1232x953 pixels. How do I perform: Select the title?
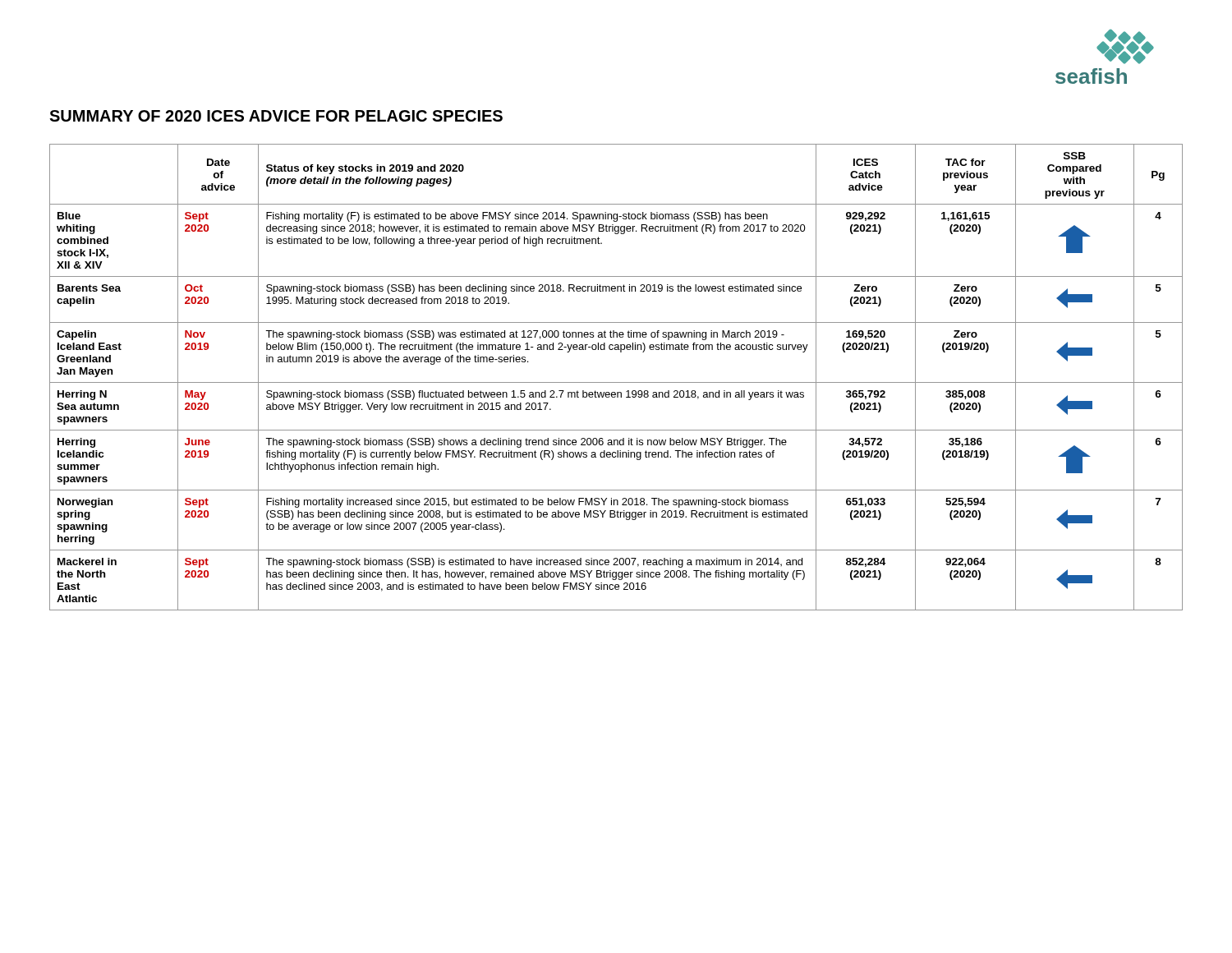pos(276,116)
